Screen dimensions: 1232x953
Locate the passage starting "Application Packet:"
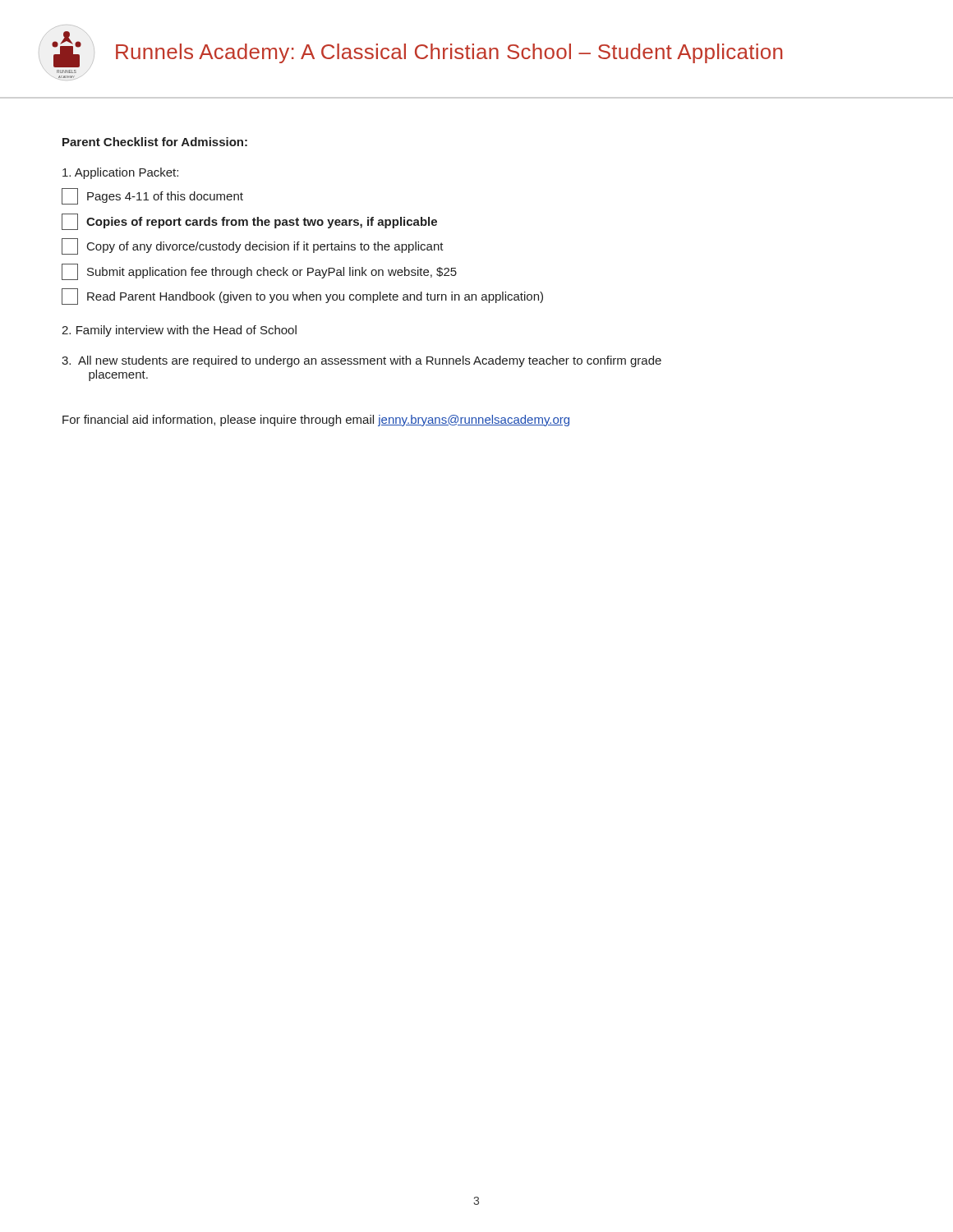pyautogui.click(x=121, y=172)
